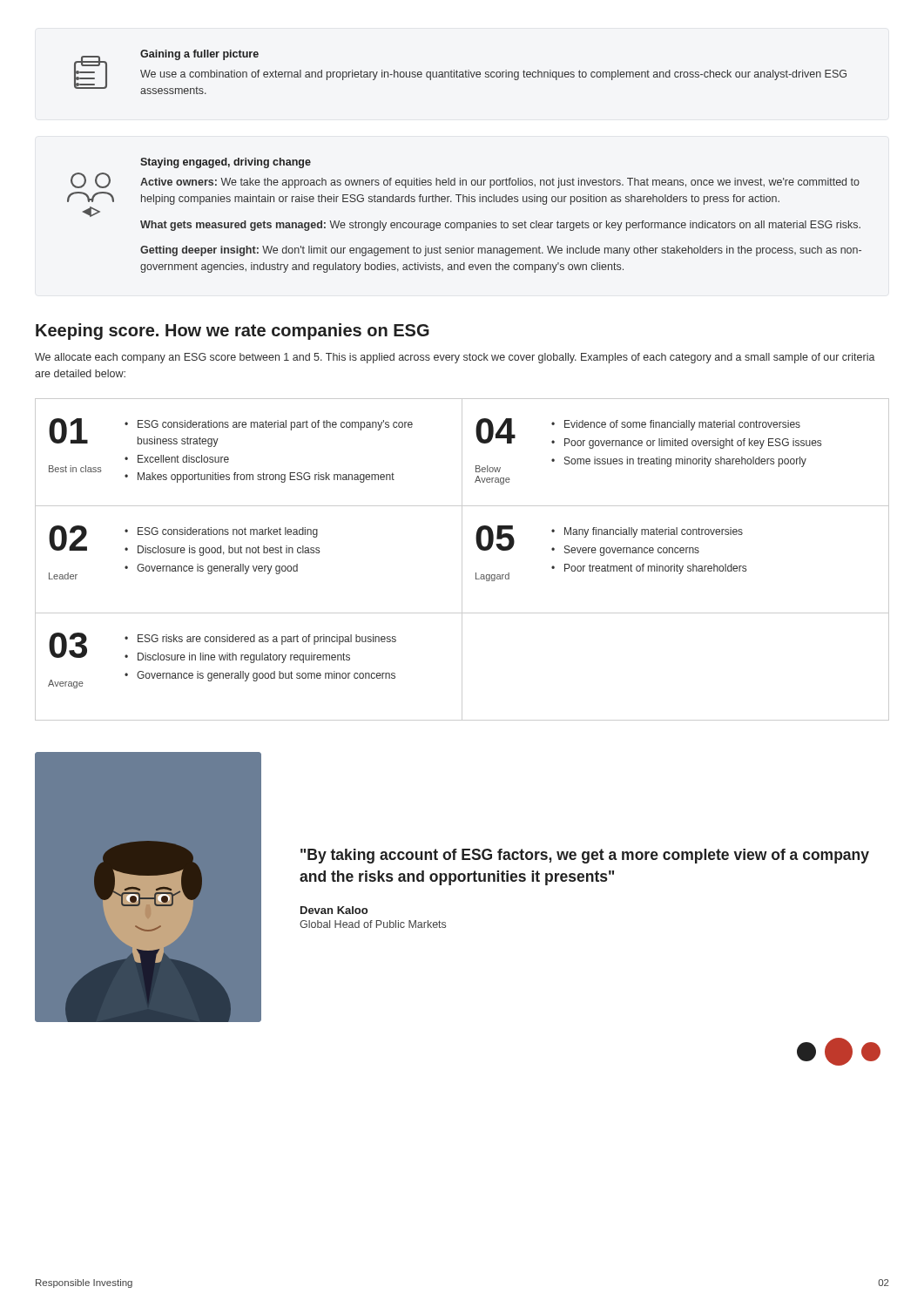Navigate to the text starting "Staying engaged, driving change"
Viewport: 924px width, 1307px height.
point(226,162)
